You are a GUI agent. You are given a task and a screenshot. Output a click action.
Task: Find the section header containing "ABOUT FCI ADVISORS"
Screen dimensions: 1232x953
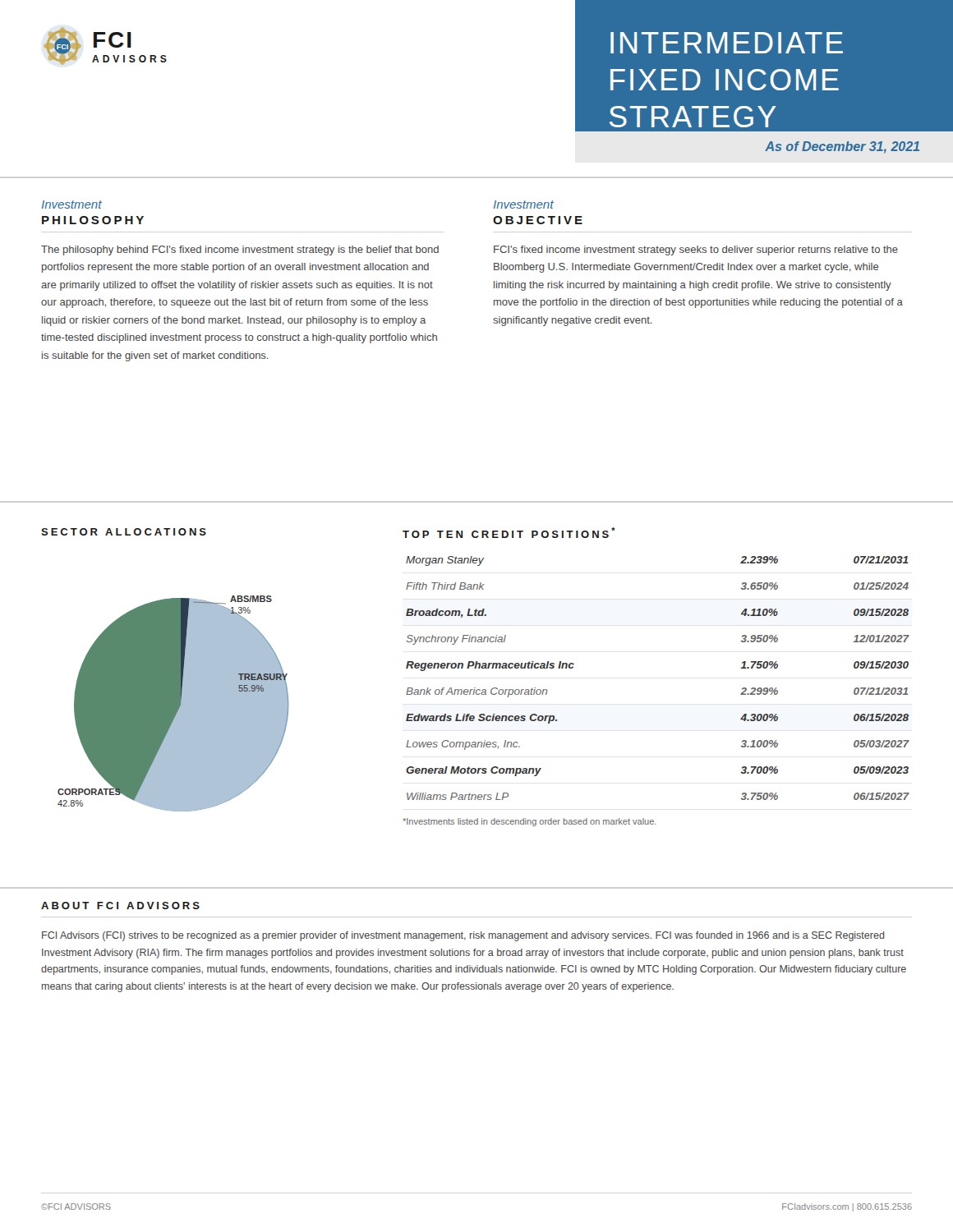click(122, 906)
